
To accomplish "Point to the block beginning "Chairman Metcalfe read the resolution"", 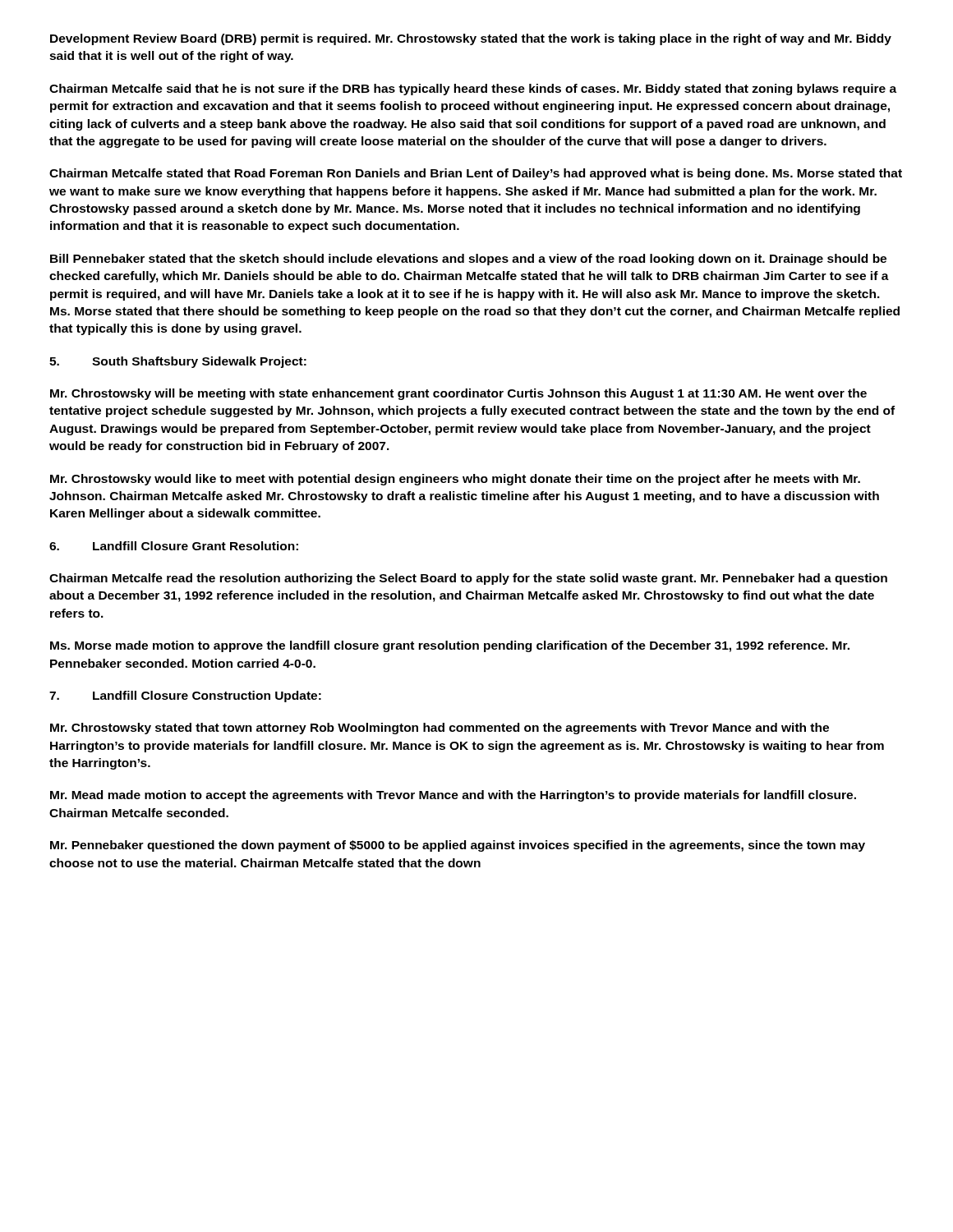I will point(469,595).
